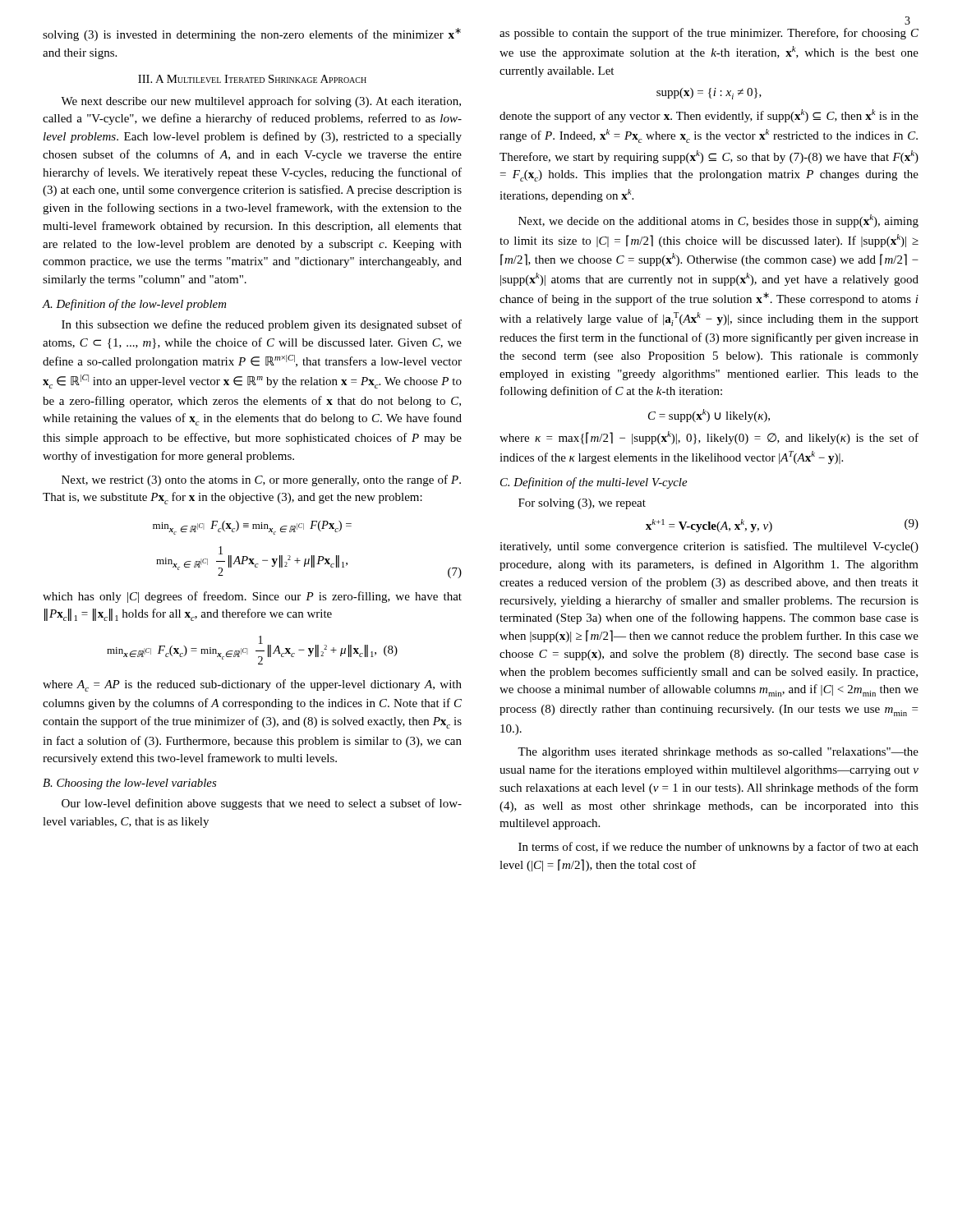The image size is (953, 1232).
Task: Navigate to the region starting "which has only |C| degrees of"
Action: point(252,606)
